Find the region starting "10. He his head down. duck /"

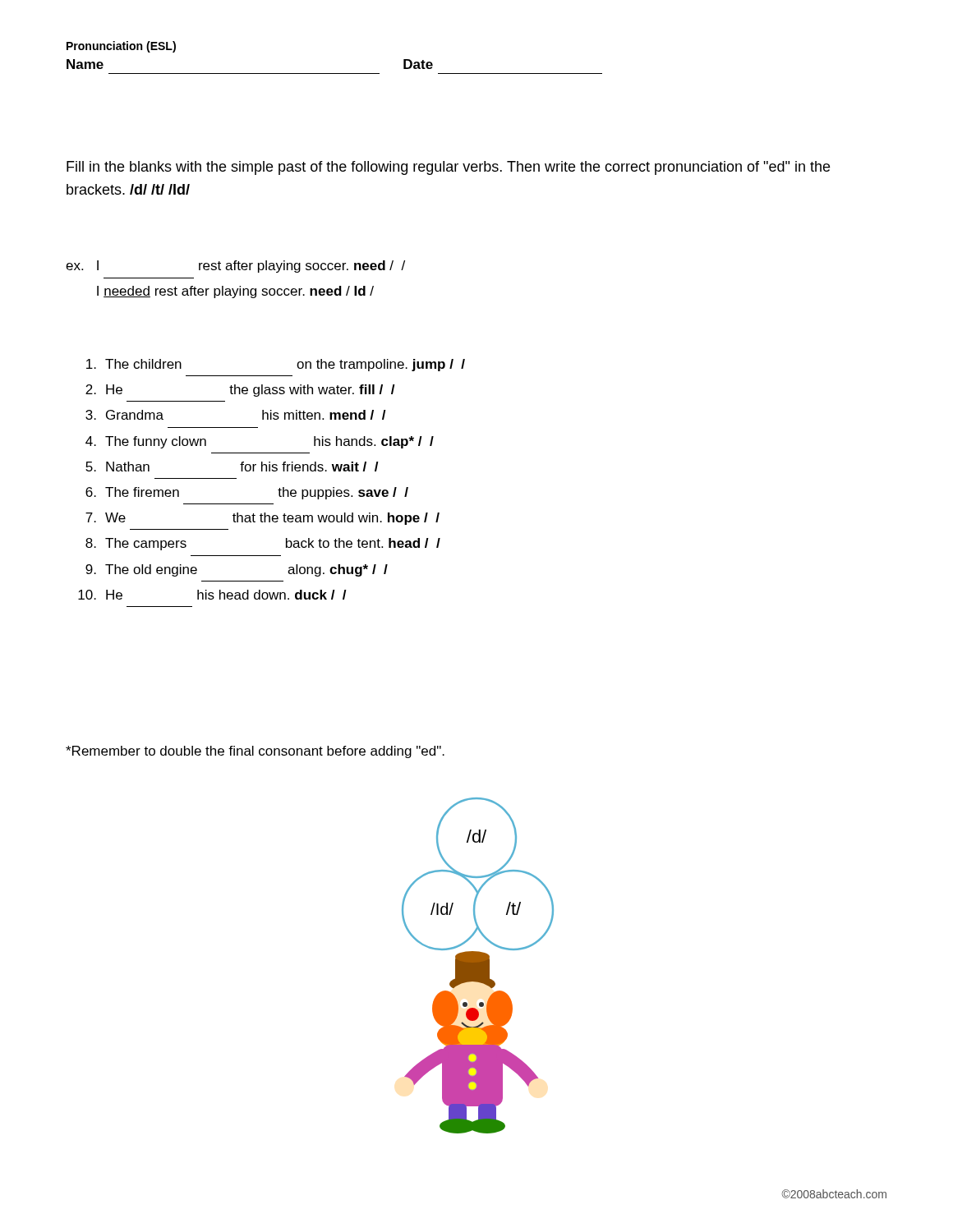(212, 595)
